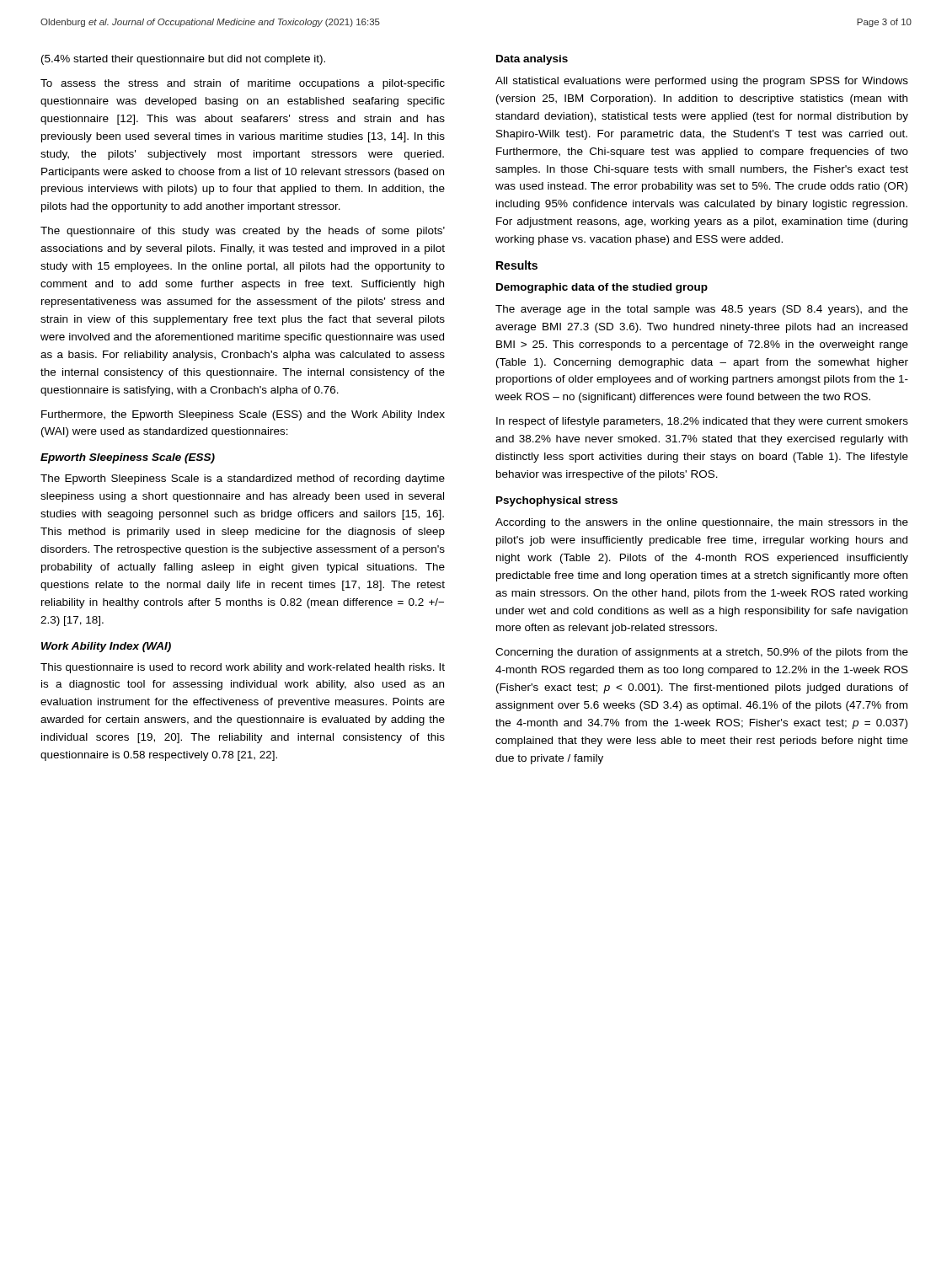Click where it says "Work Ability Index (WAI)"

tap(106, 646)
